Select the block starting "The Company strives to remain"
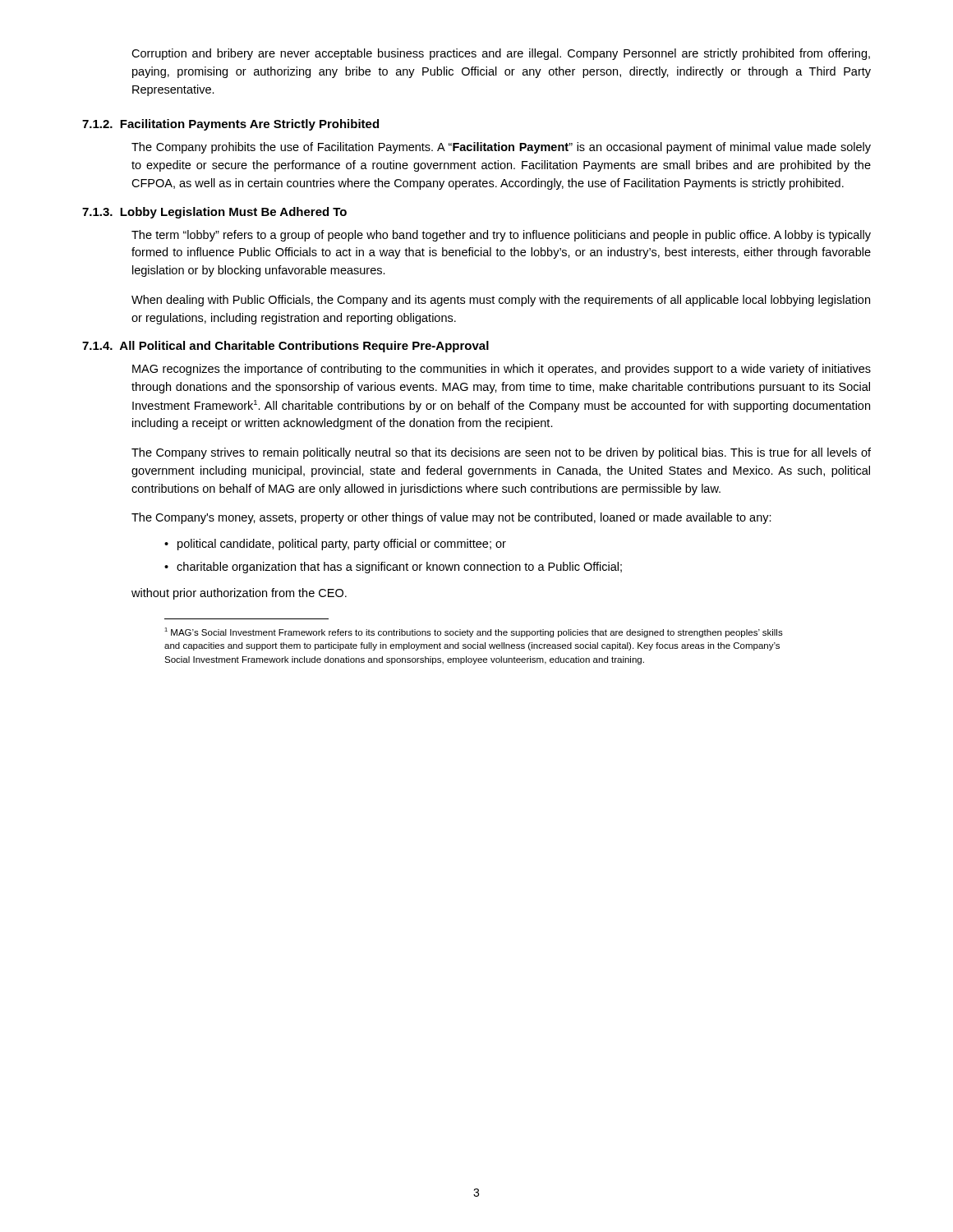953x1232 pixels. click(x=501, y=471)
